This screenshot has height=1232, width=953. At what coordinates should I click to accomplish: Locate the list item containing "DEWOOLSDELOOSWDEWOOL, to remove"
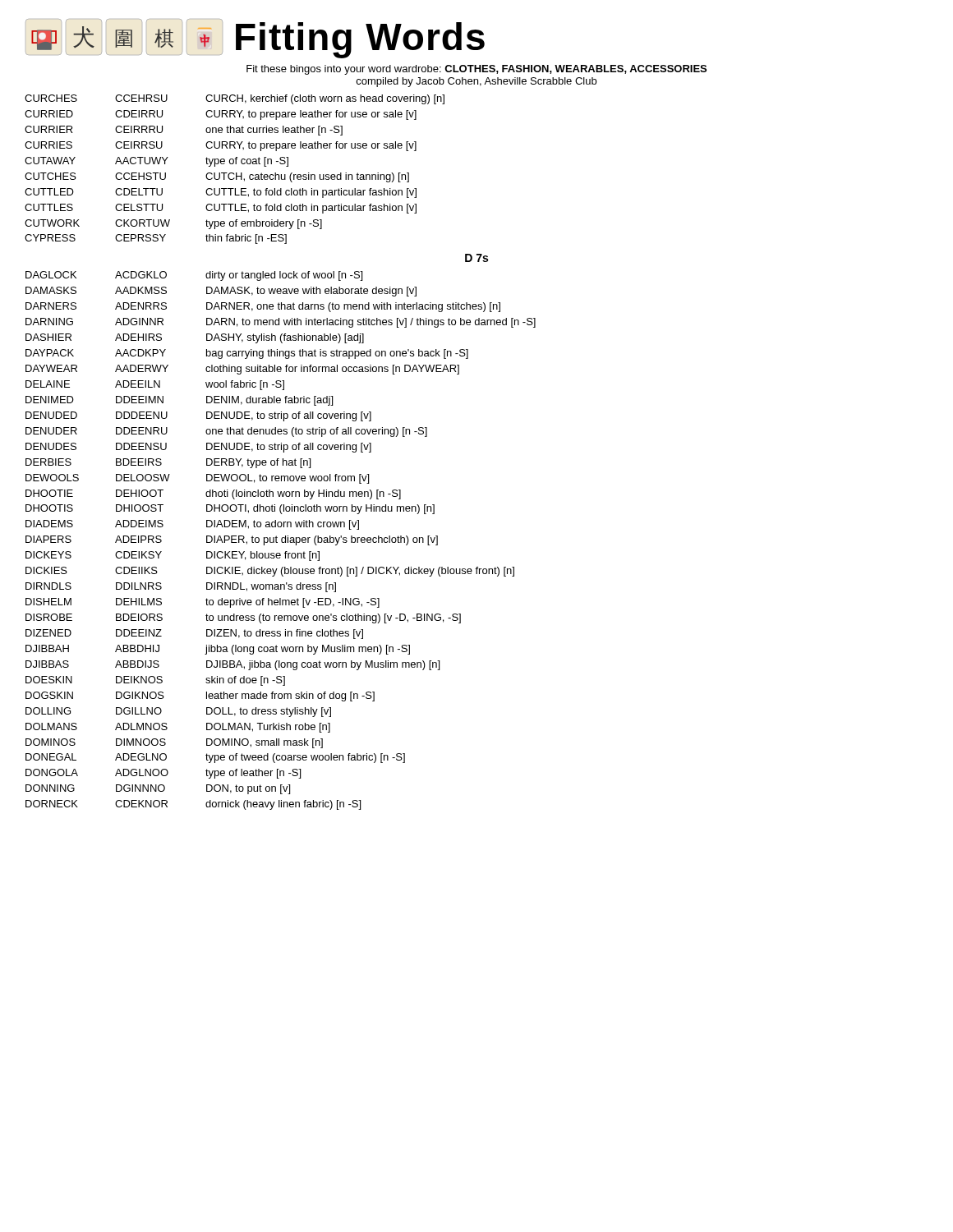click(52, 480)
